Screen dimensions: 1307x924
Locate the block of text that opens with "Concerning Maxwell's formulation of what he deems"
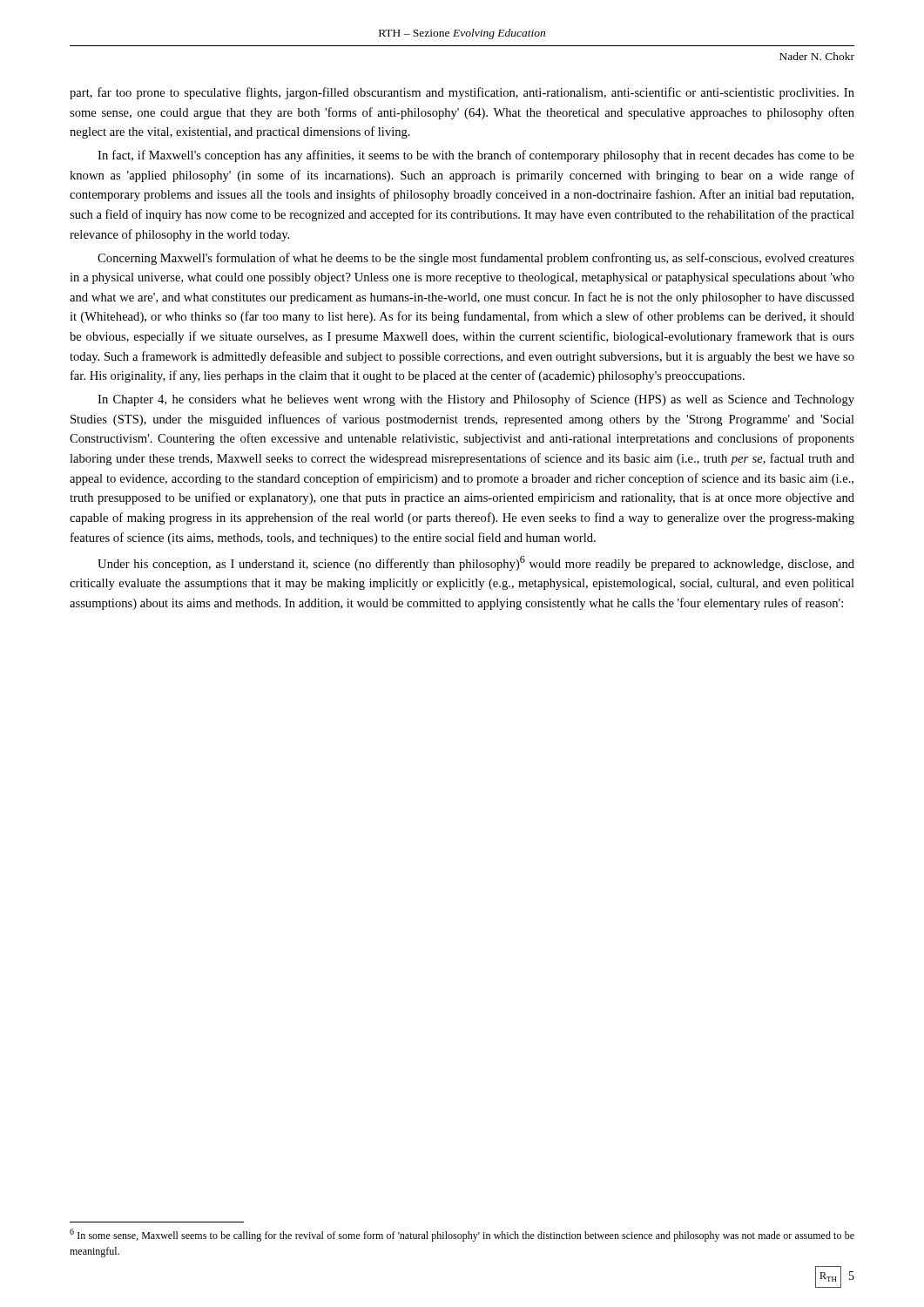[x=462, y=317]
